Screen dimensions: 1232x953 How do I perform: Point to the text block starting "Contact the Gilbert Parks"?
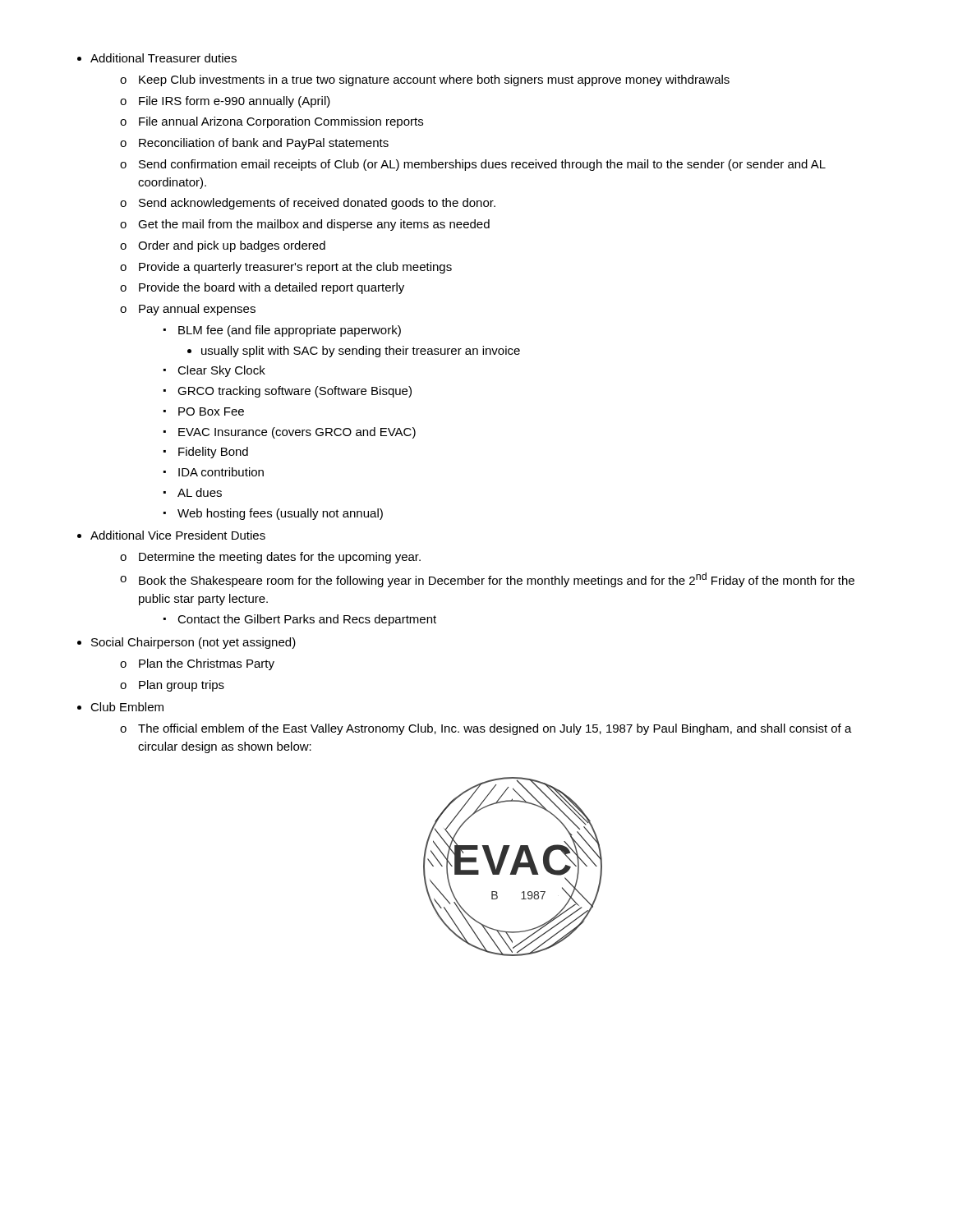[x=307, y=619]
